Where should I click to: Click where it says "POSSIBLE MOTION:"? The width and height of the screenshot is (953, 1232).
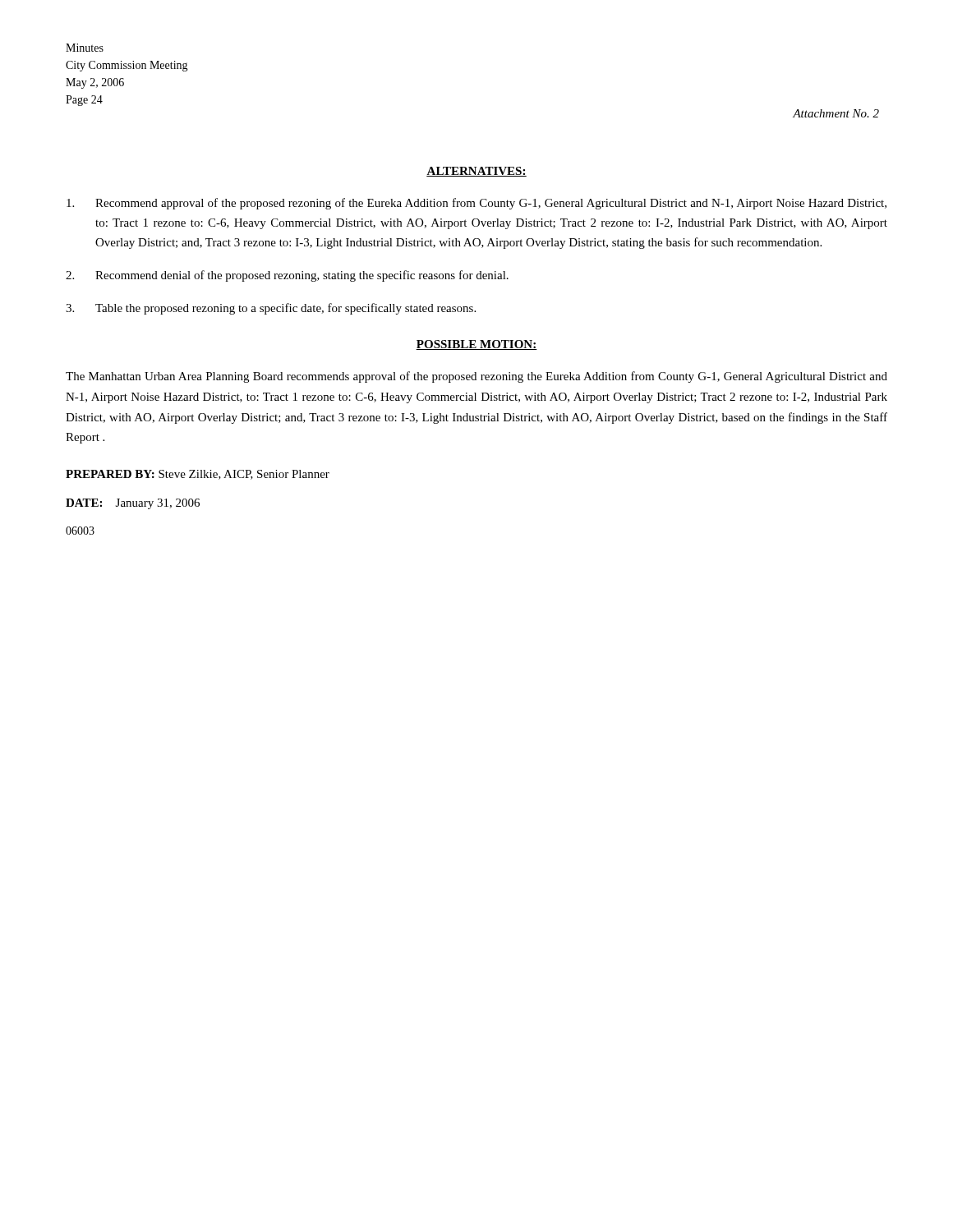pos(476,344)
